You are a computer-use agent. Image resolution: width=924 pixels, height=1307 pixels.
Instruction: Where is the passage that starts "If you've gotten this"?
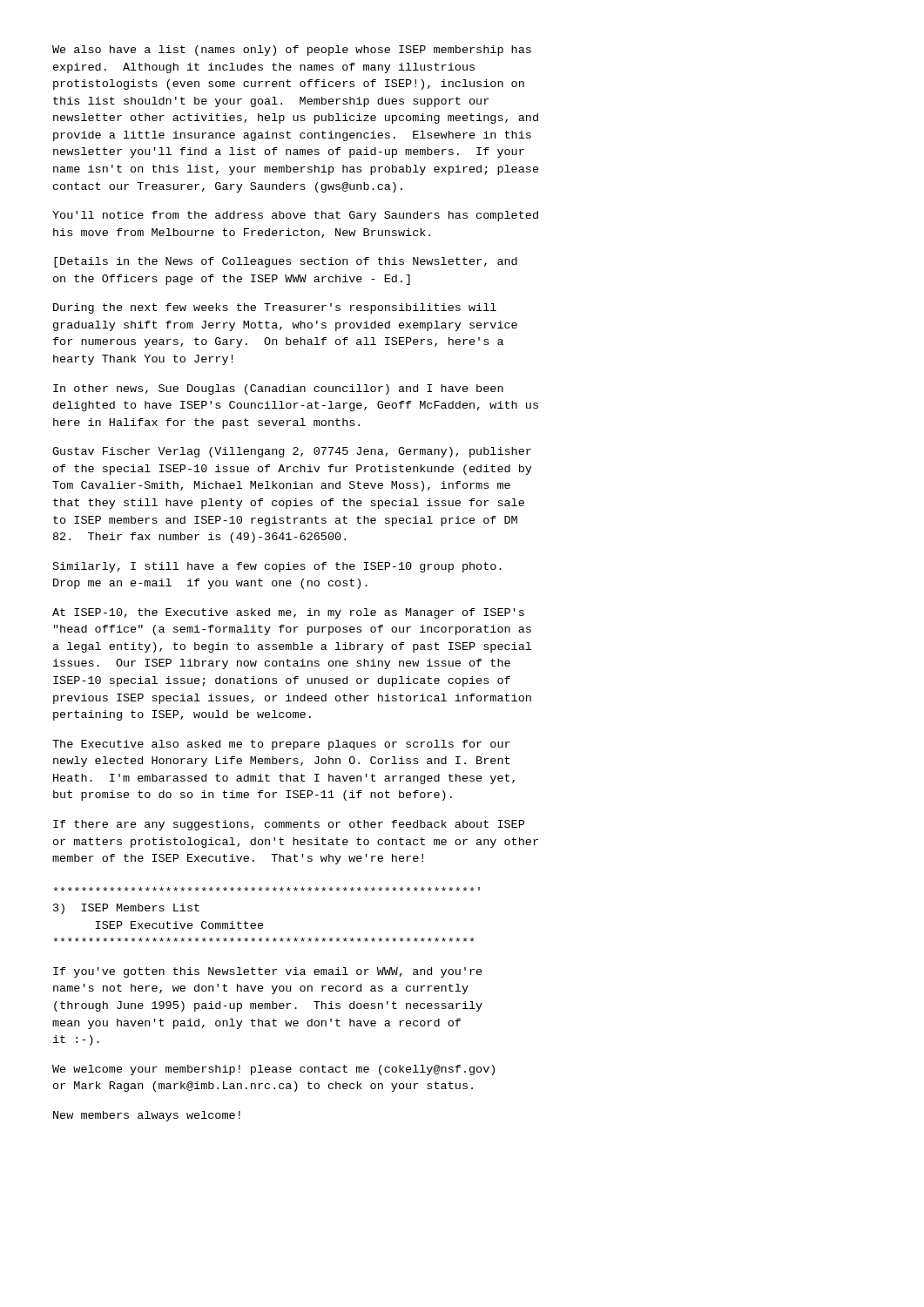[x=267, y=1006]
